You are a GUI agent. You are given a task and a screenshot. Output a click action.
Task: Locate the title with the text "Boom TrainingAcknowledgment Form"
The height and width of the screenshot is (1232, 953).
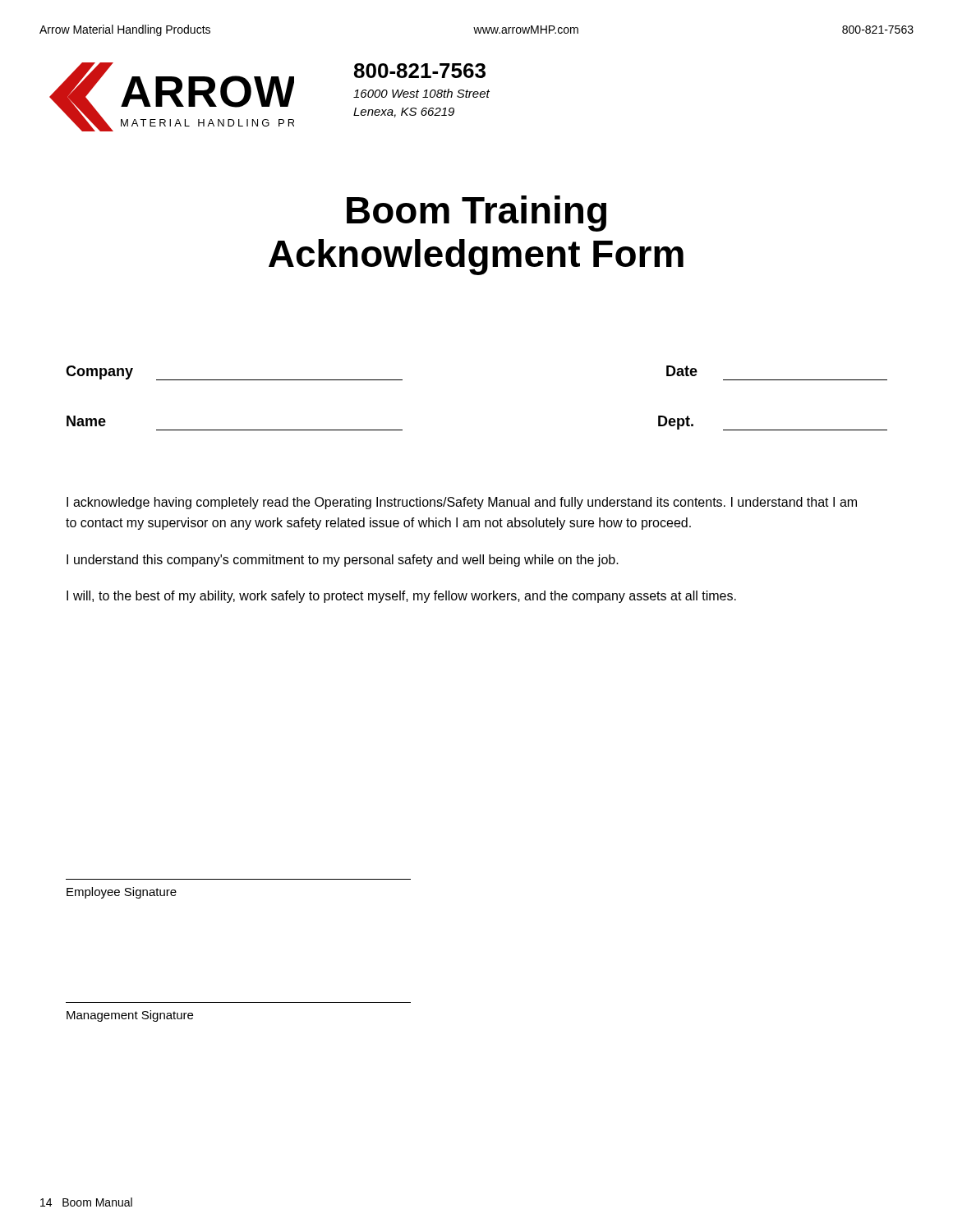click(x=476, y=232)
